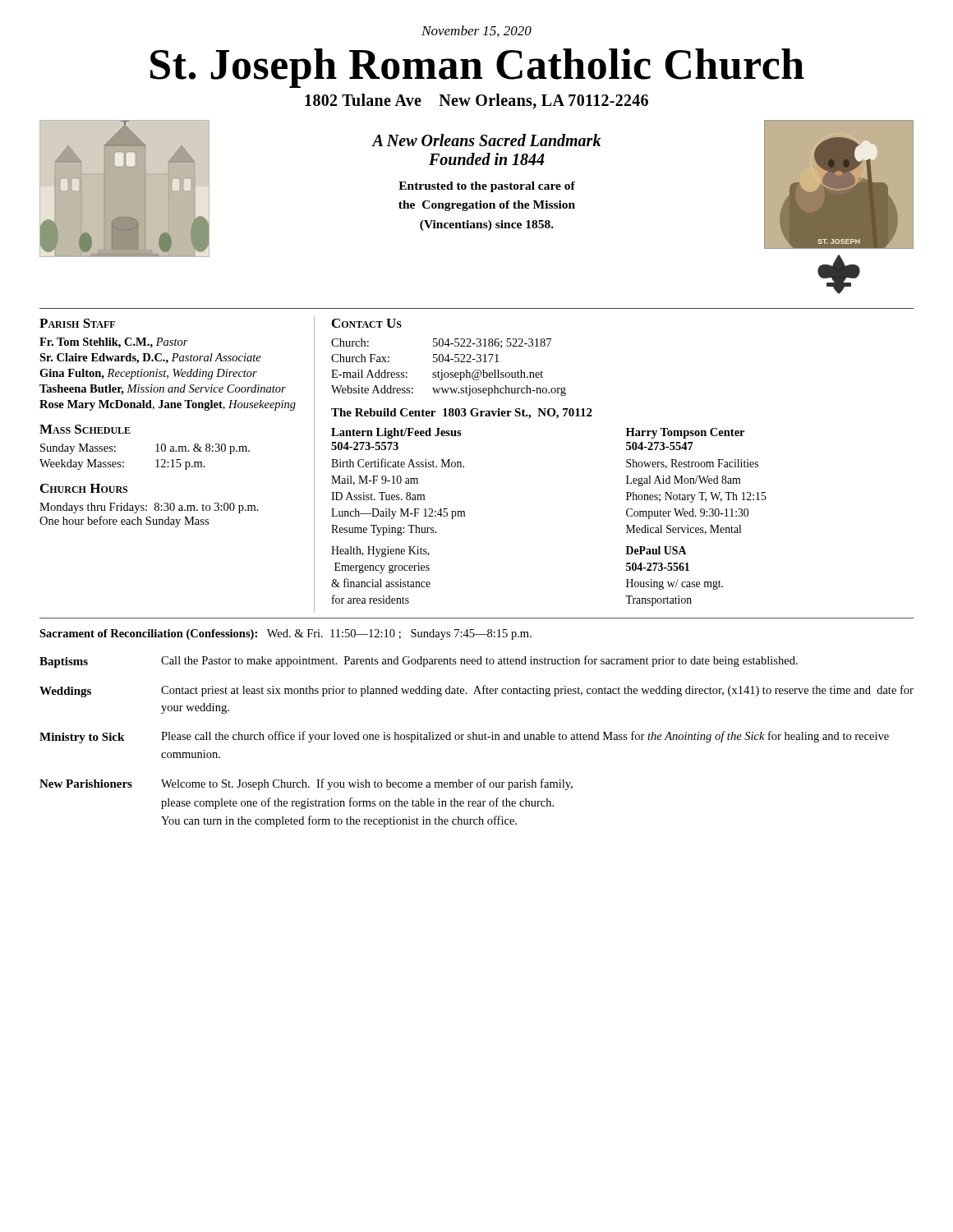Locate the text block starting "Weddings Contact priest at least six months prior"
The height and width of the screenshot is (1232, 953).
[x=476, y=699]
